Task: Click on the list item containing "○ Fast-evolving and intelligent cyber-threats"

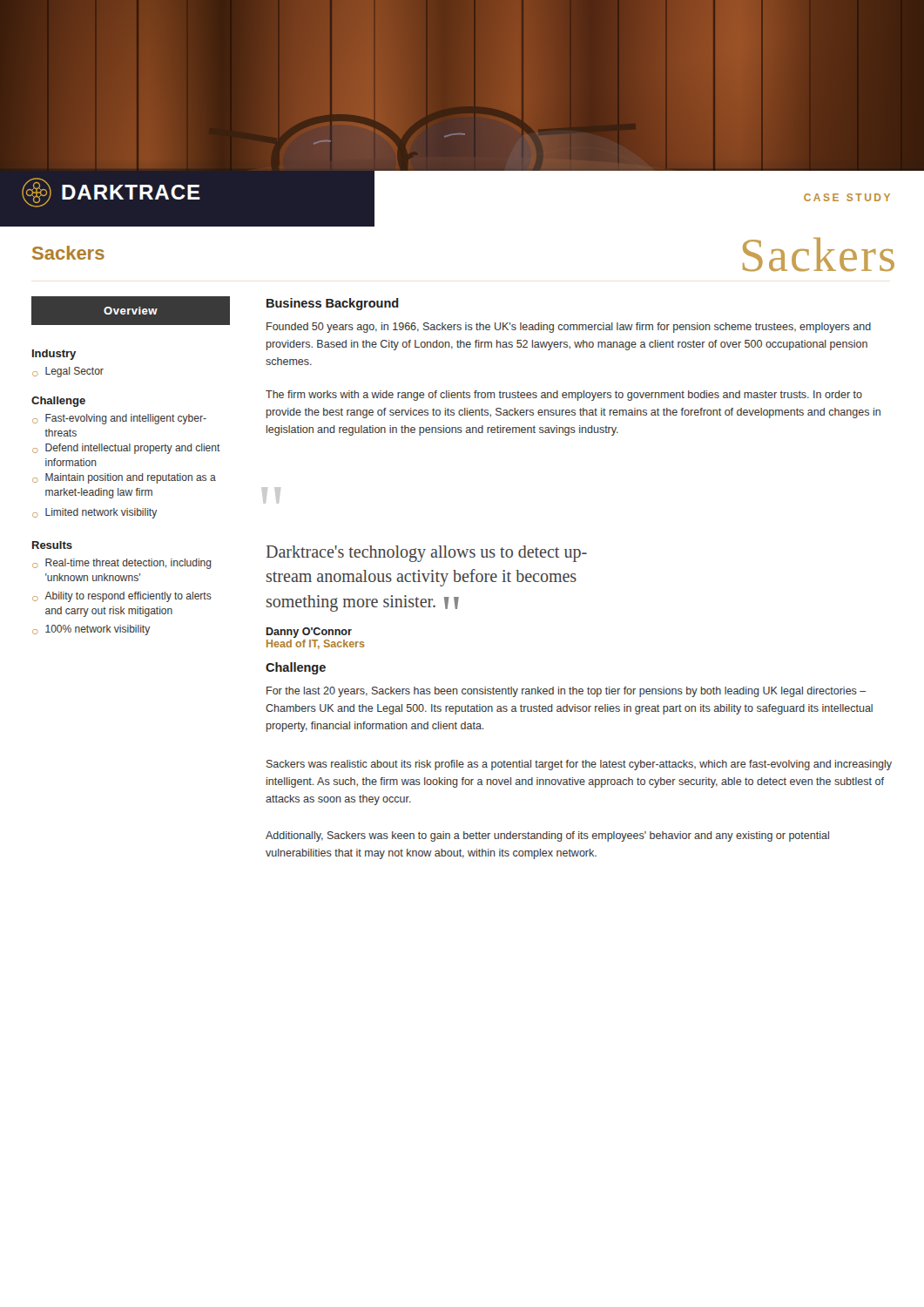Action: (x=131, y=426)
